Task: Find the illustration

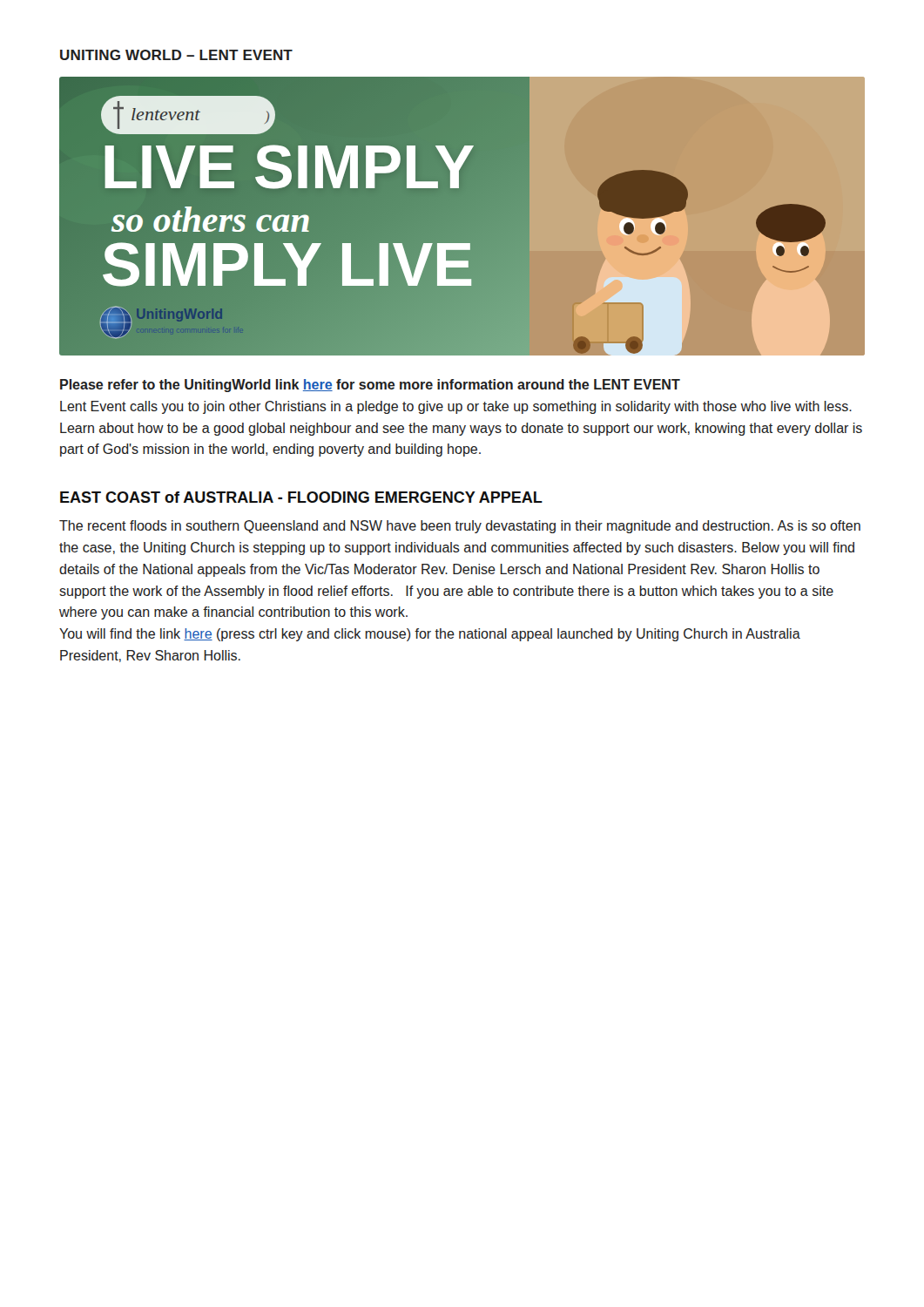Action: coord(462,216)
